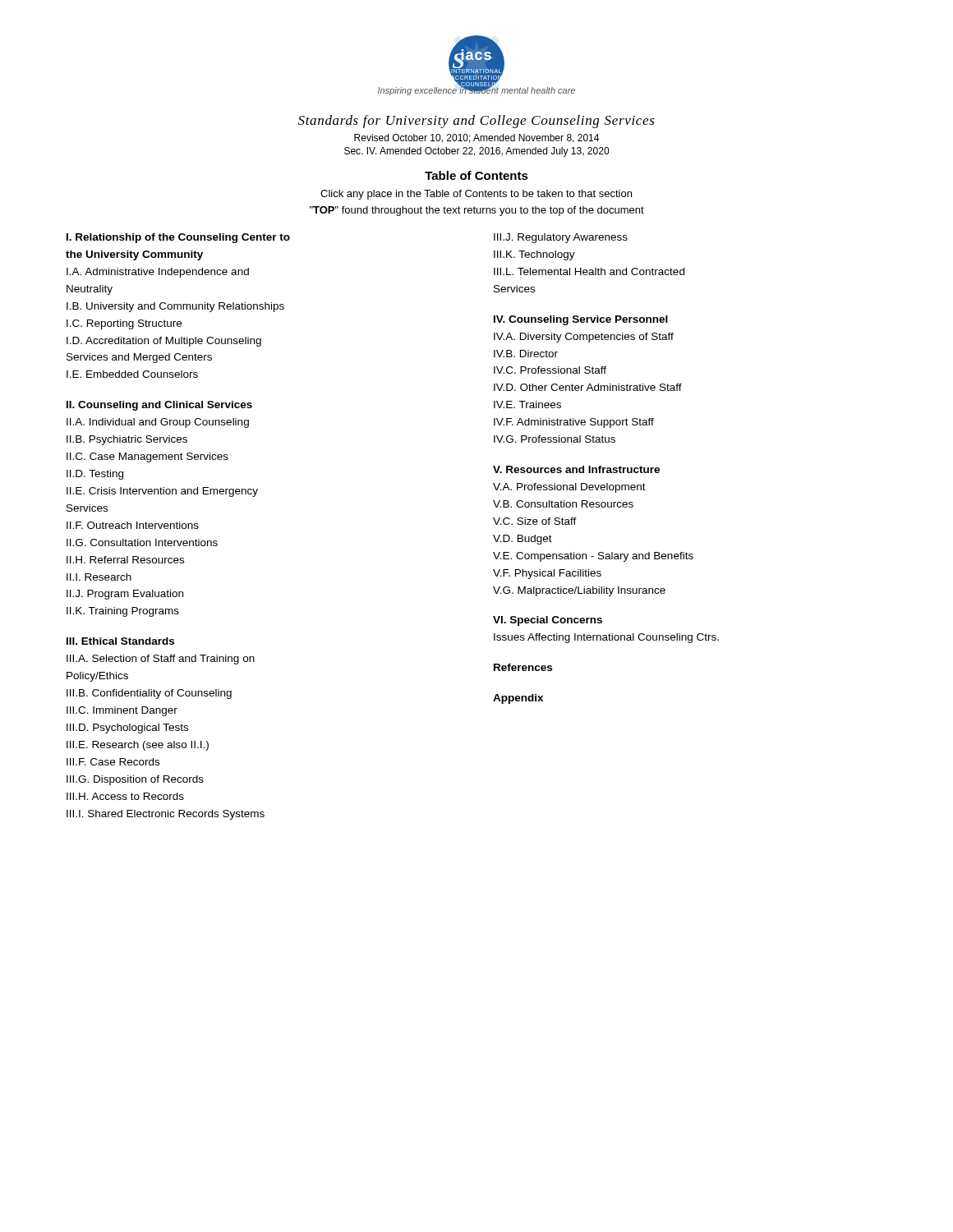The height and width of the screenshot is (1232, 953).
Task: Navigate to the passage starting "I.C. Reporting Structure"
Action: [124, 323]
